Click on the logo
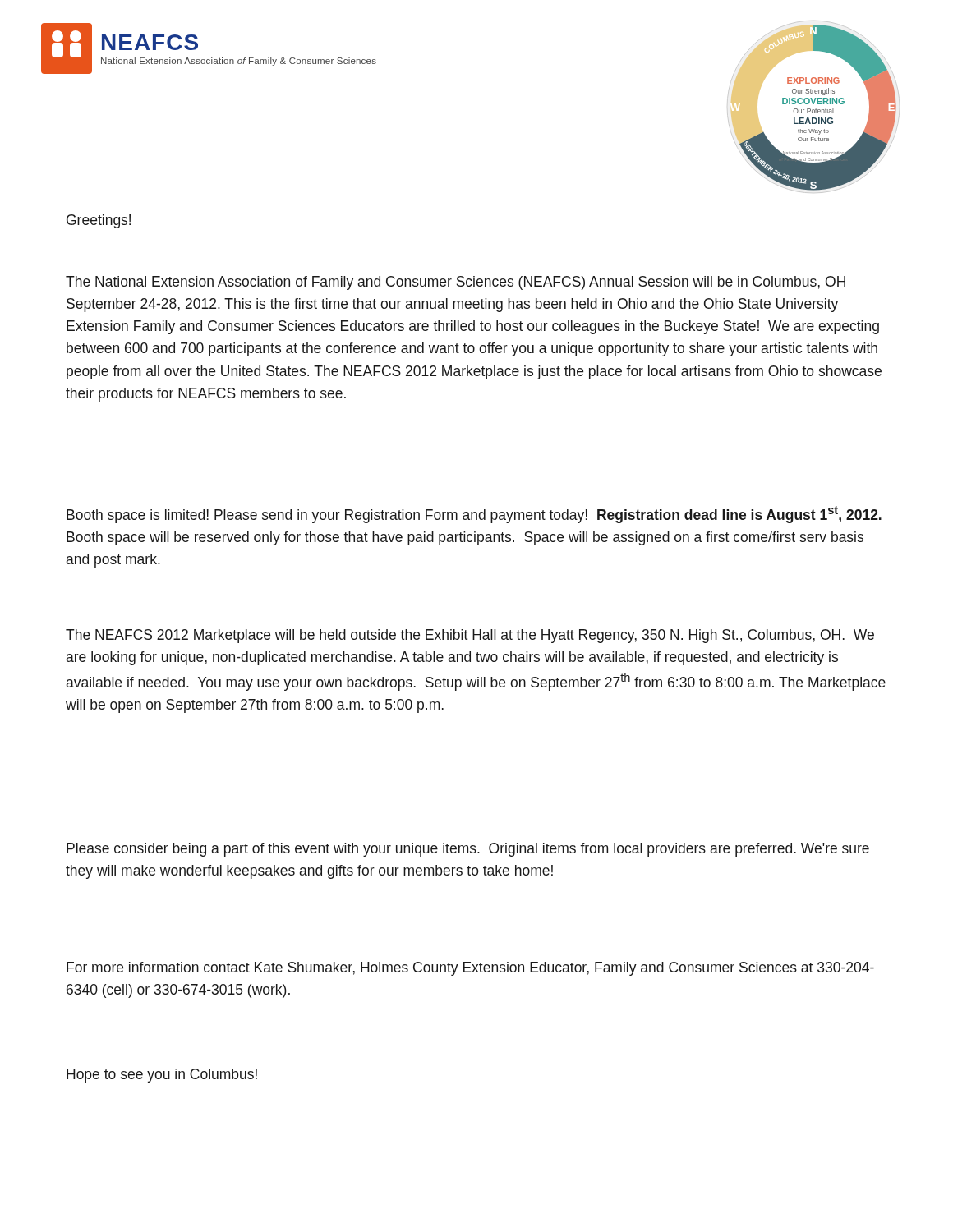This screenshot has height=1232, width=953. pos(813,107)
